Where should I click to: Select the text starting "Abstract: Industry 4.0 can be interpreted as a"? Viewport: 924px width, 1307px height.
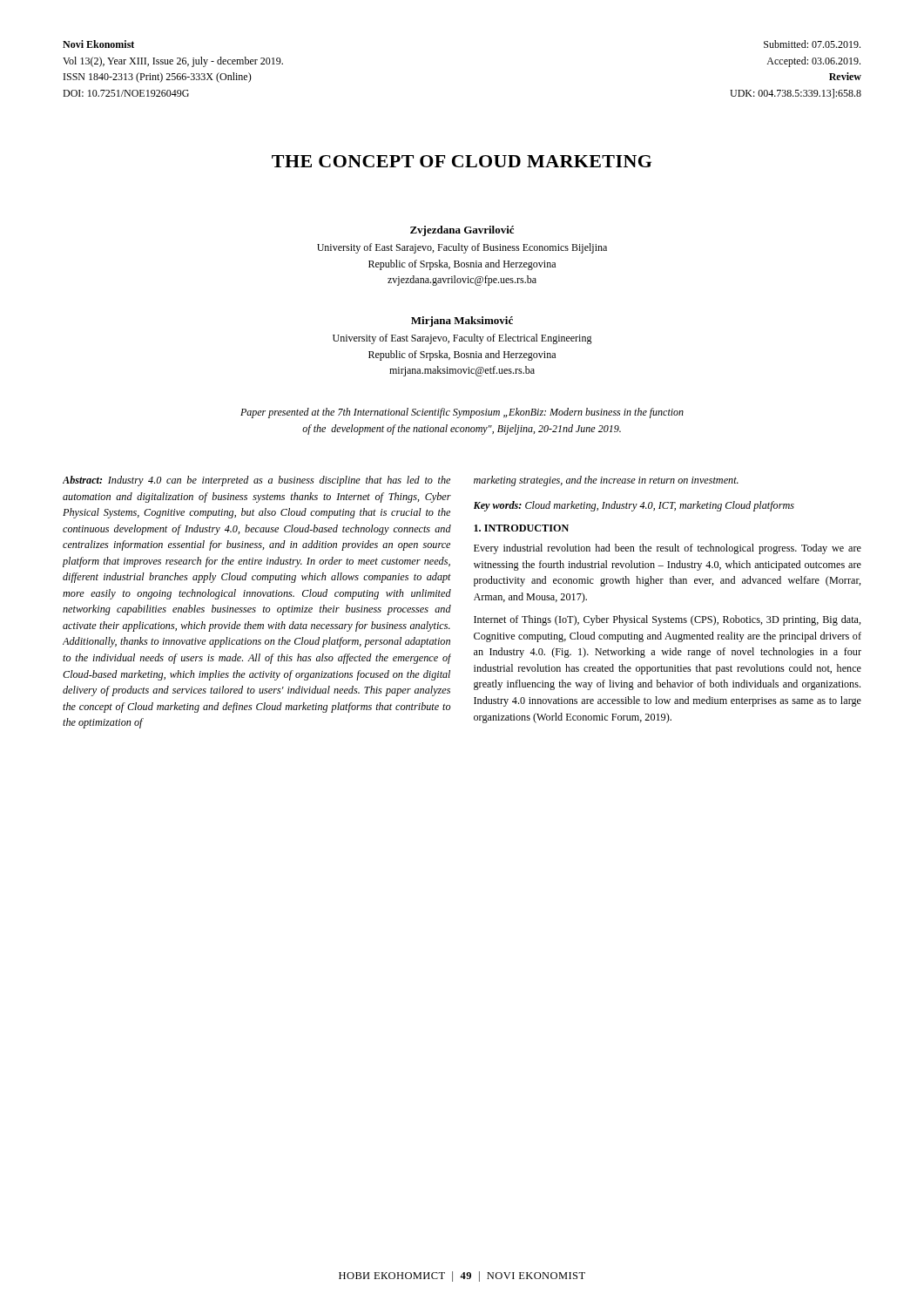click(257, 601)
